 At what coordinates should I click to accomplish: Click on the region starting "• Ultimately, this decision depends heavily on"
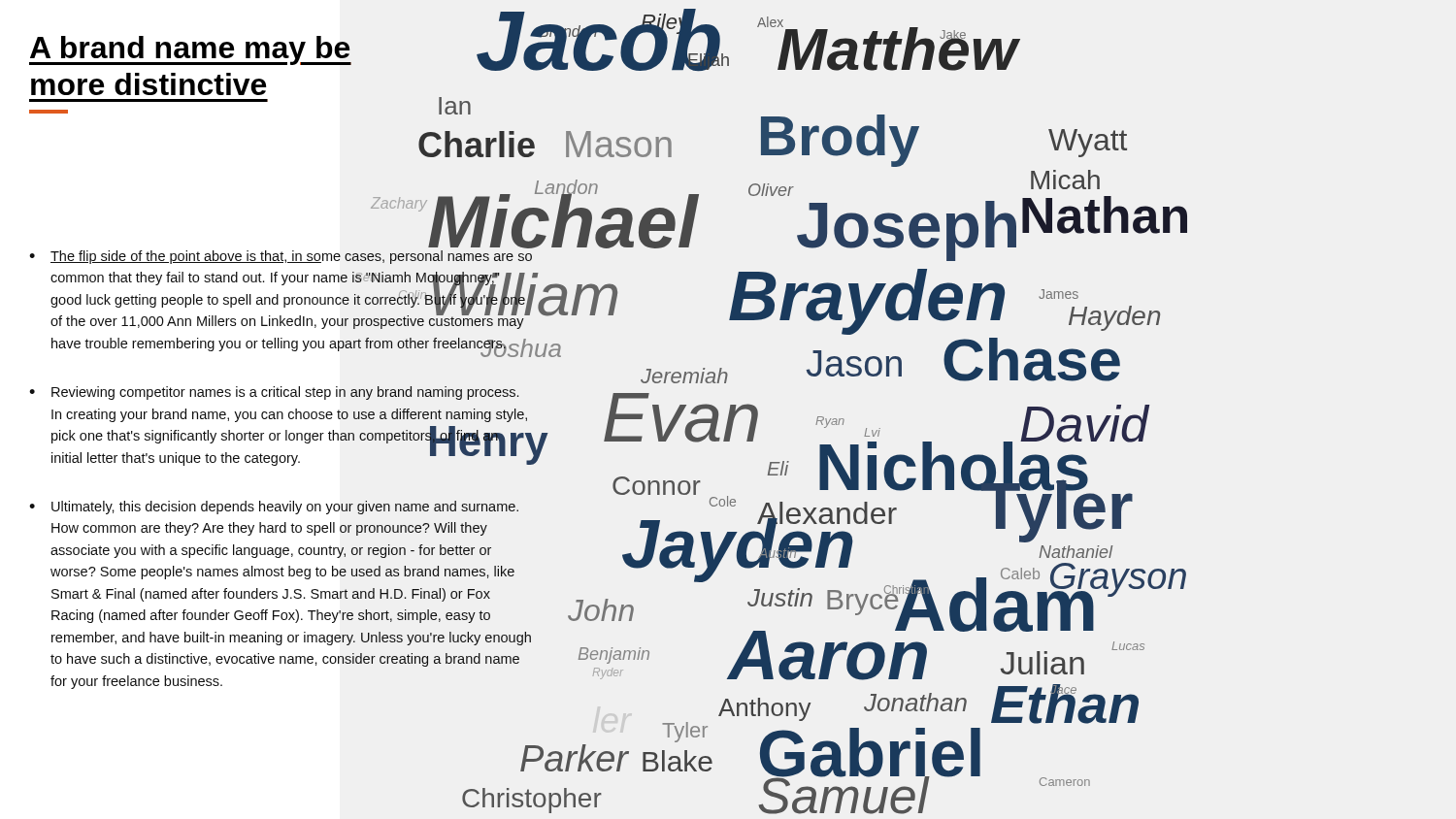tap(282, 594)
